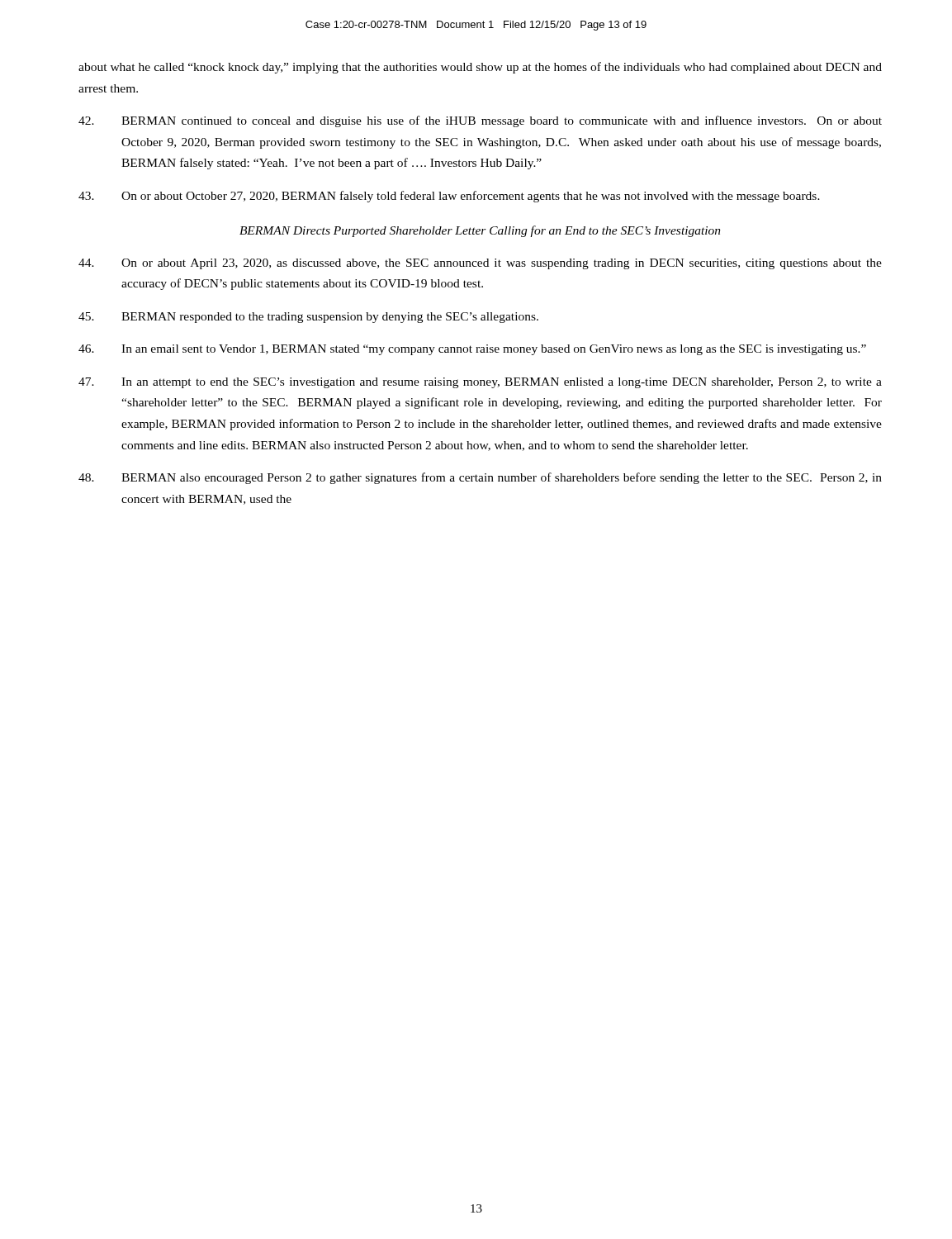The image size is (952, 1239).
Task: Point to the block beginning "42. BERMAN continued to conceal and"
Action: [x=480, y=142]
